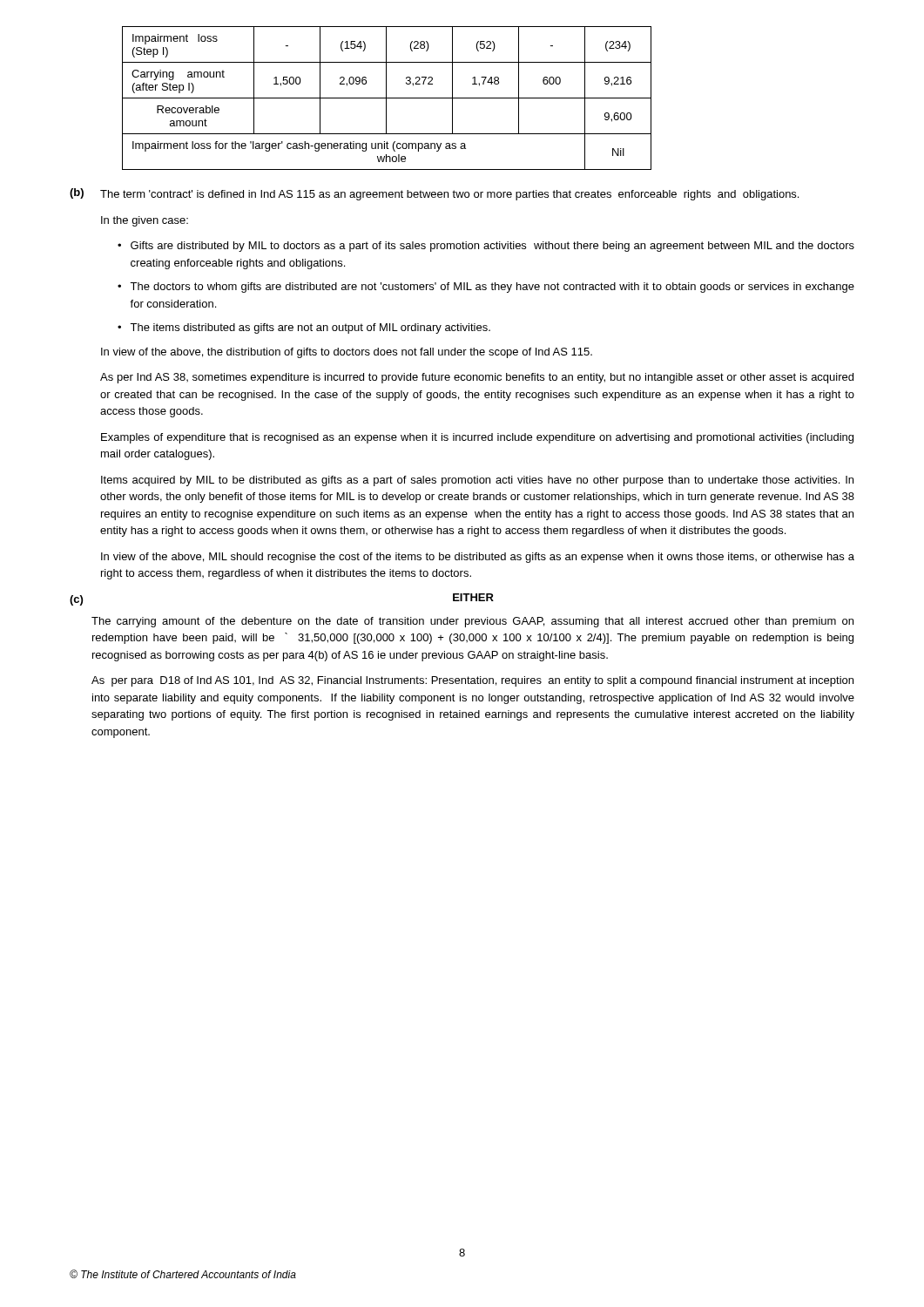Navigate to the passage starting "• The items distributed"

pyautogui.click(x=486, y=327)
